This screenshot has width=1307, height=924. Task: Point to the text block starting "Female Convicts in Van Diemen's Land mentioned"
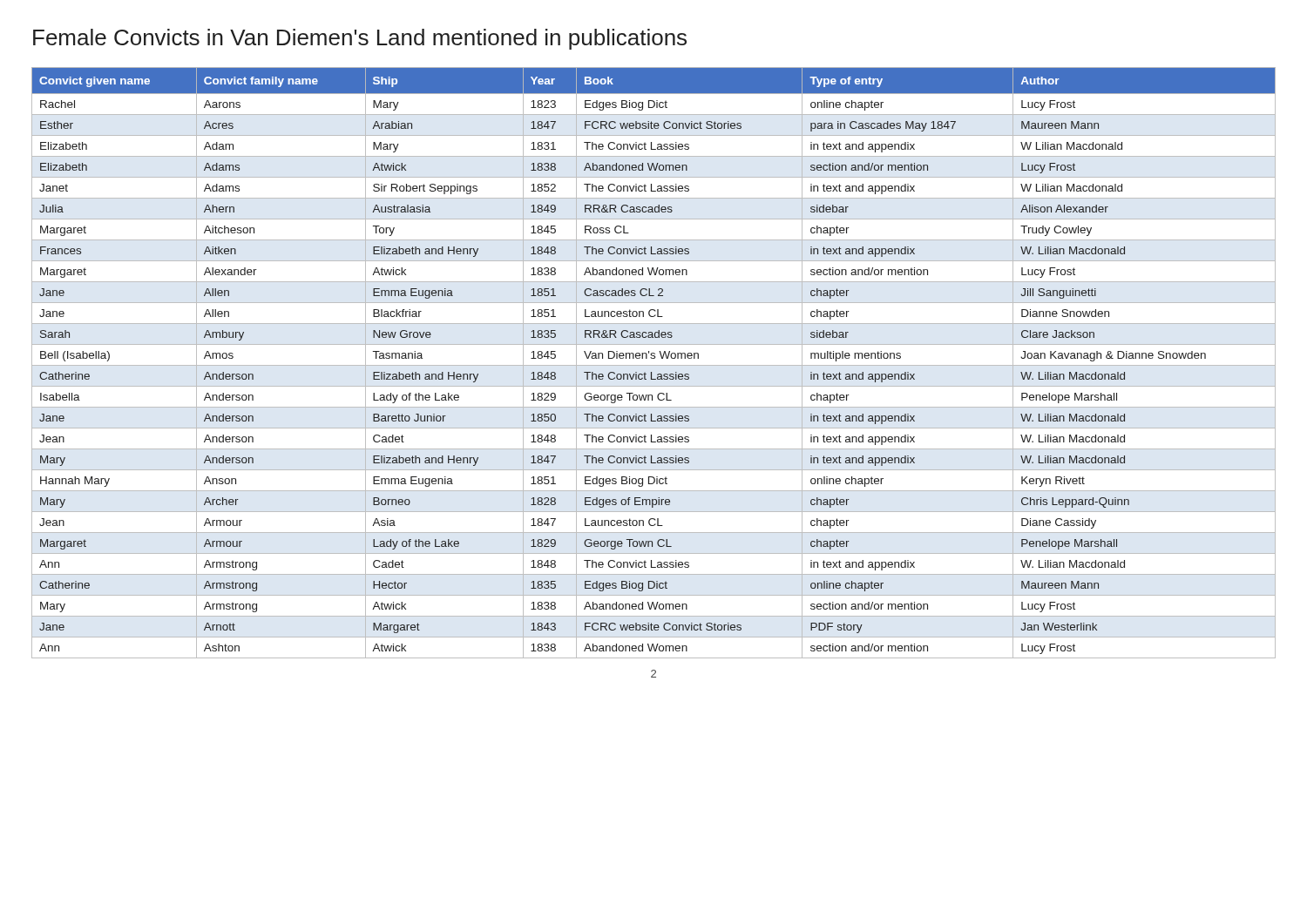tap(359, 37)
